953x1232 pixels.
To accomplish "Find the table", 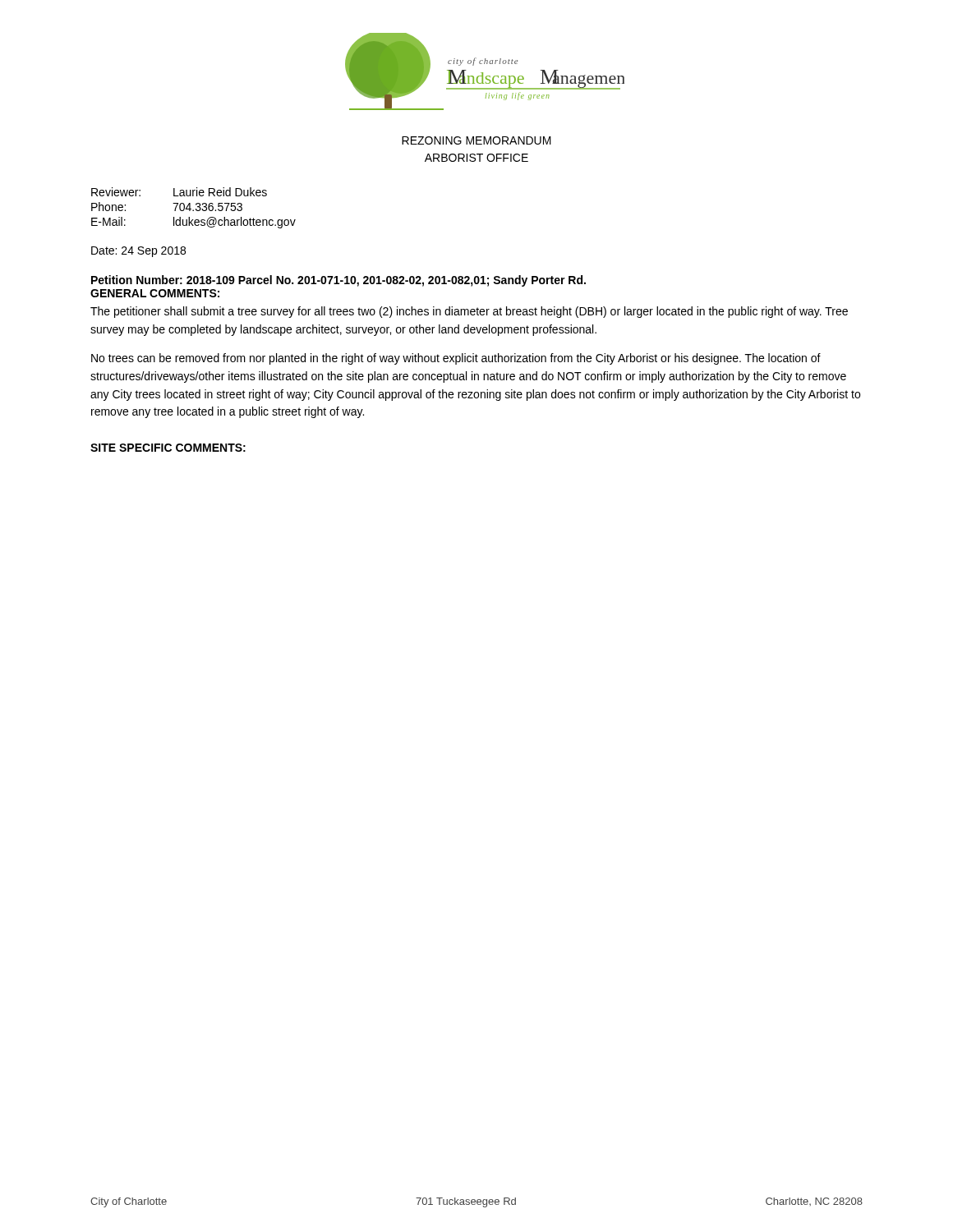I will pos(476,207).
